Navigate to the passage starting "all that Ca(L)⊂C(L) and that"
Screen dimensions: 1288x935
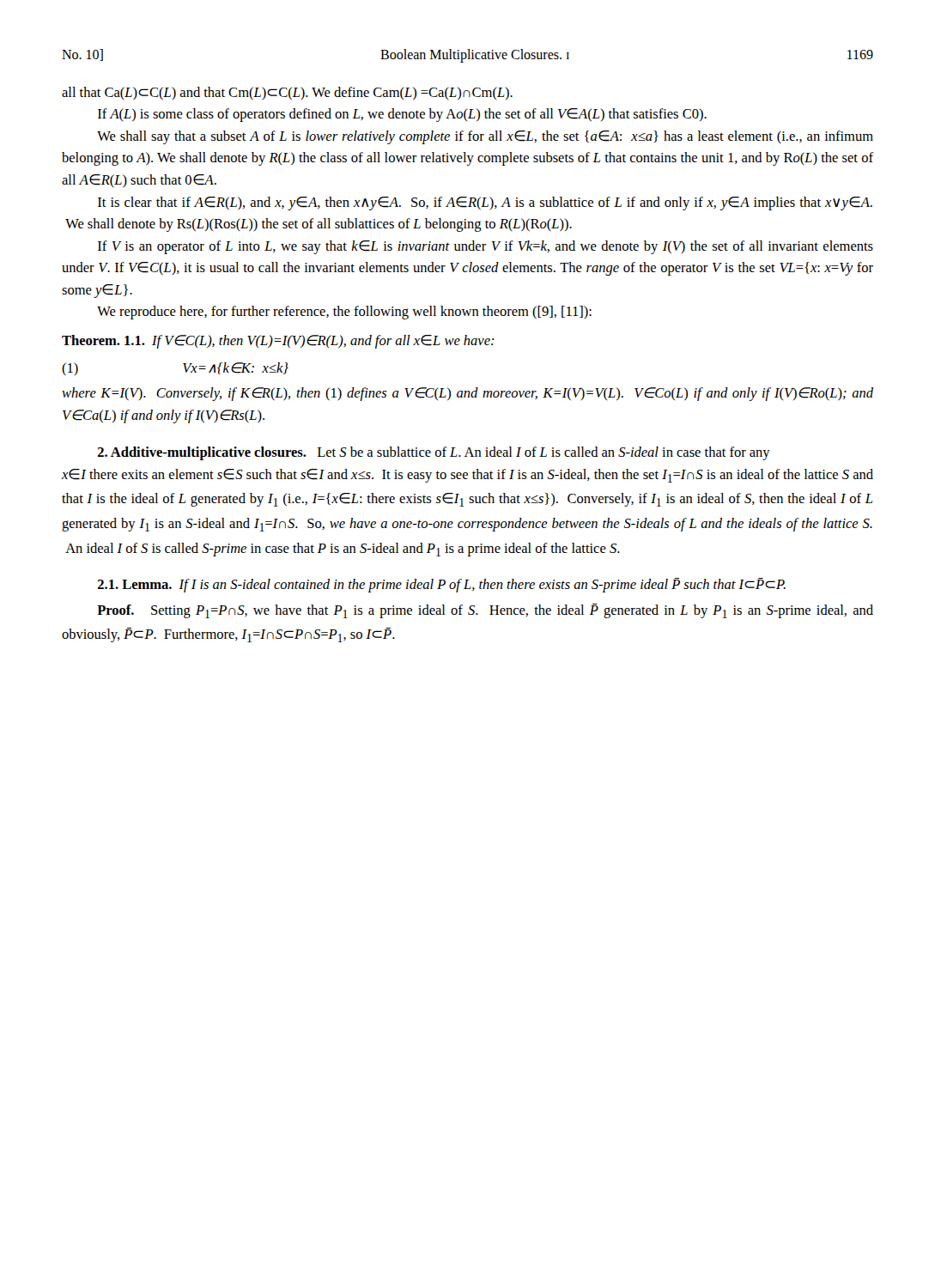287,92
